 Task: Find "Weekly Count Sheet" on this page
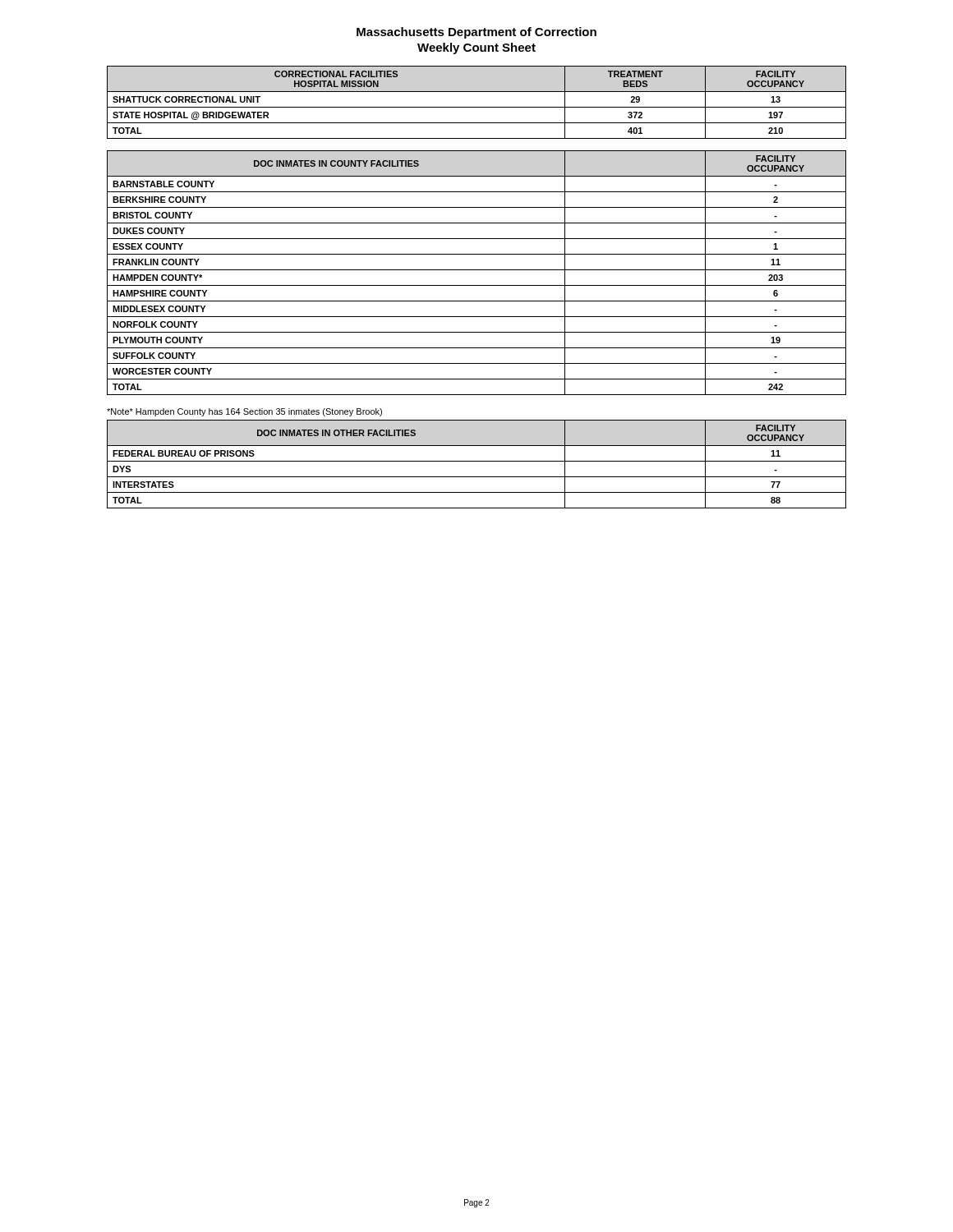point(476,47)
